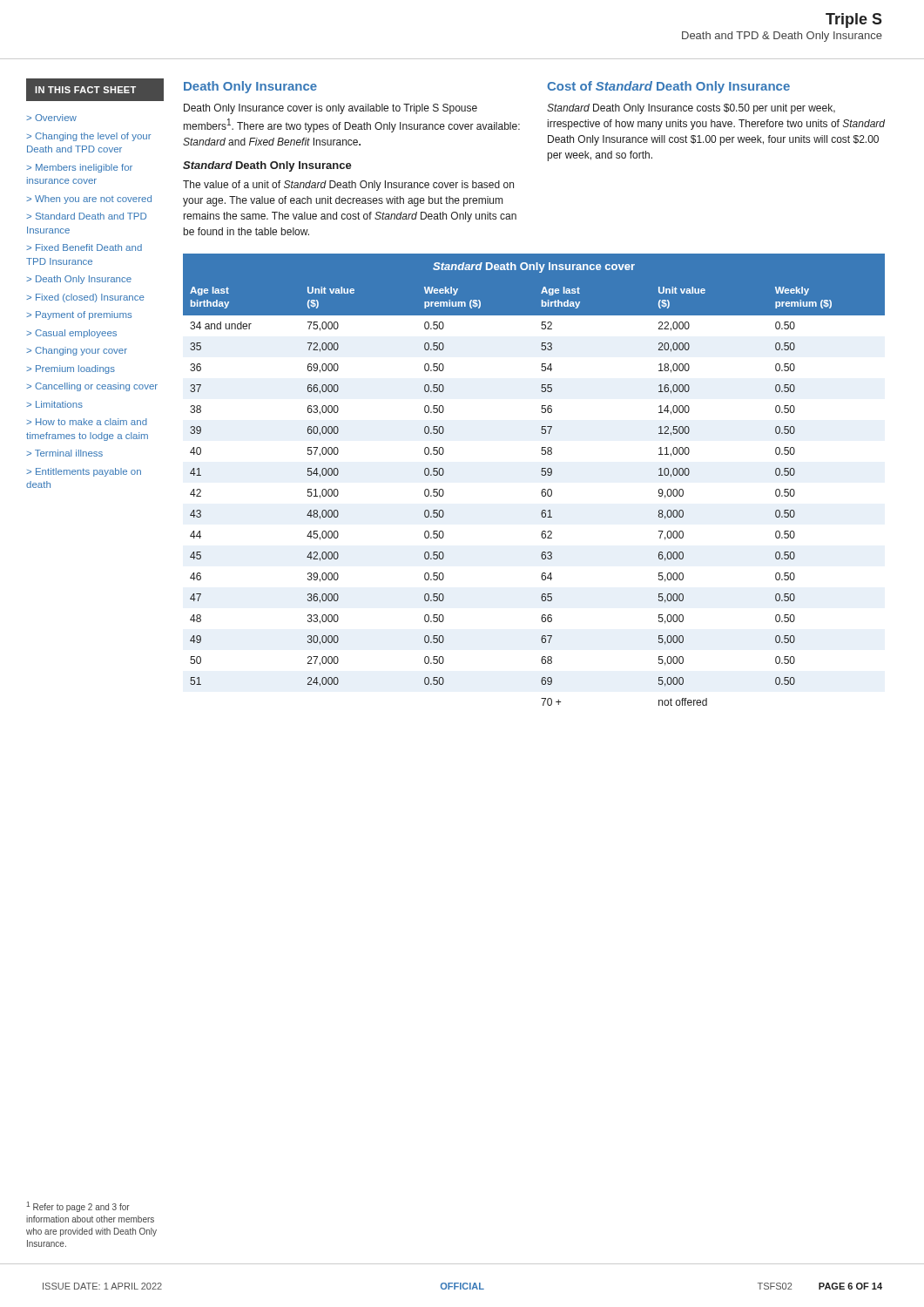The height and width of the screenshot is (1307, 924).
Task: Point to the text starting "Cost of Standard Death Only Insurance"
Action: pos(669,86)
